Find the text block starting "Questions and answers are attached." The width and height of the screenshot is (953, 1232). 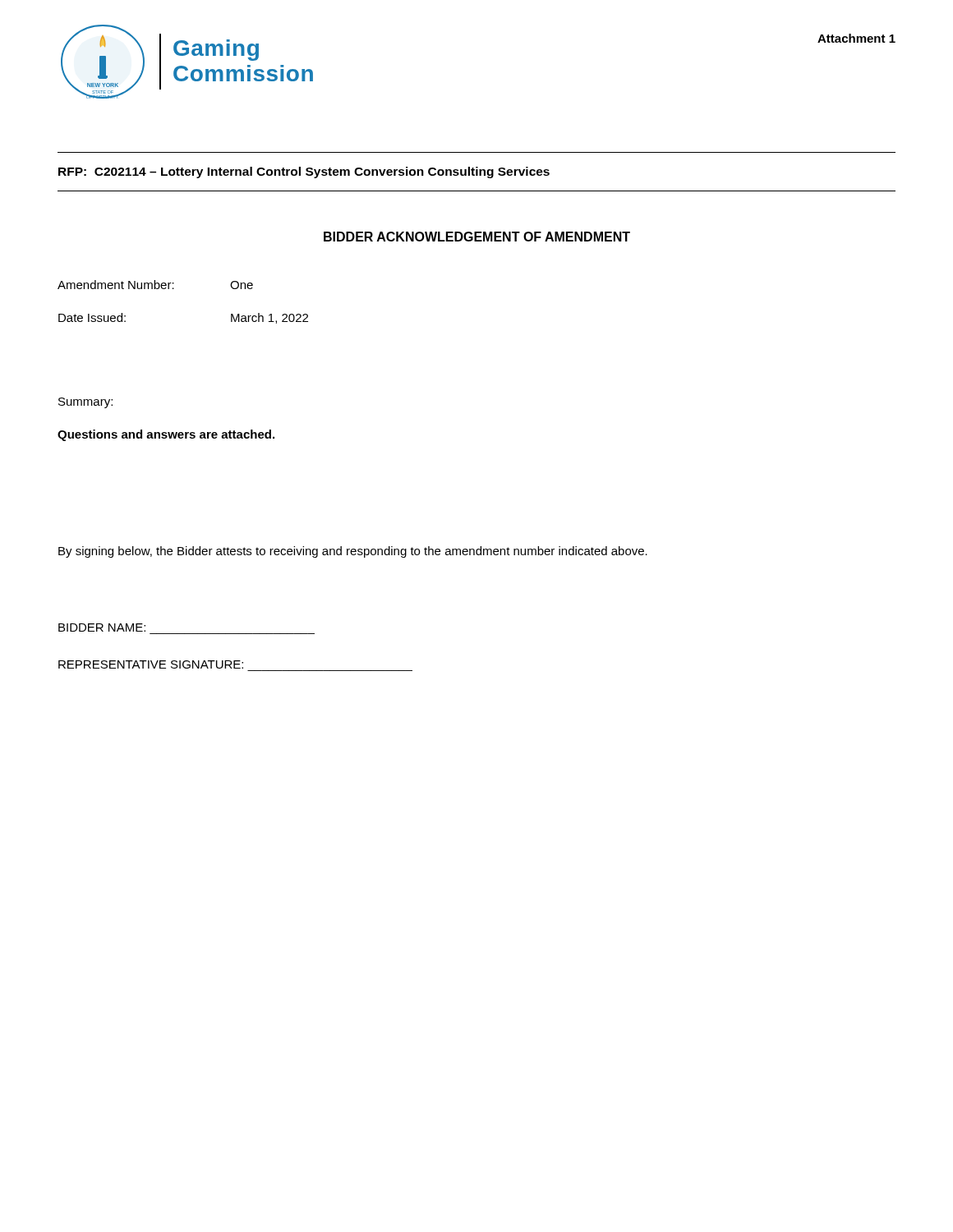tap(166, 434)
